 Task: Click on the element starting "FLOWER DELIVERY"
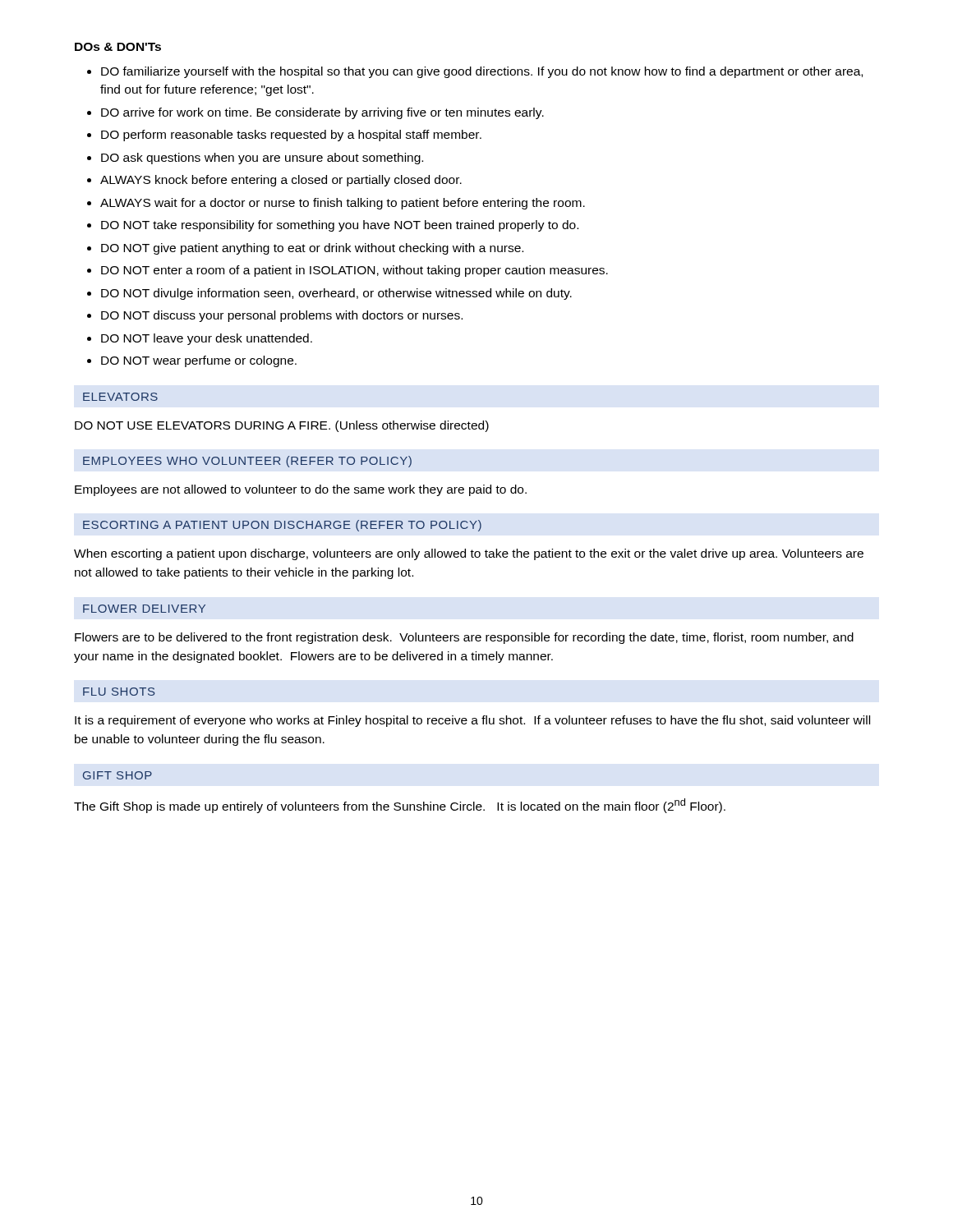[144, 608]
